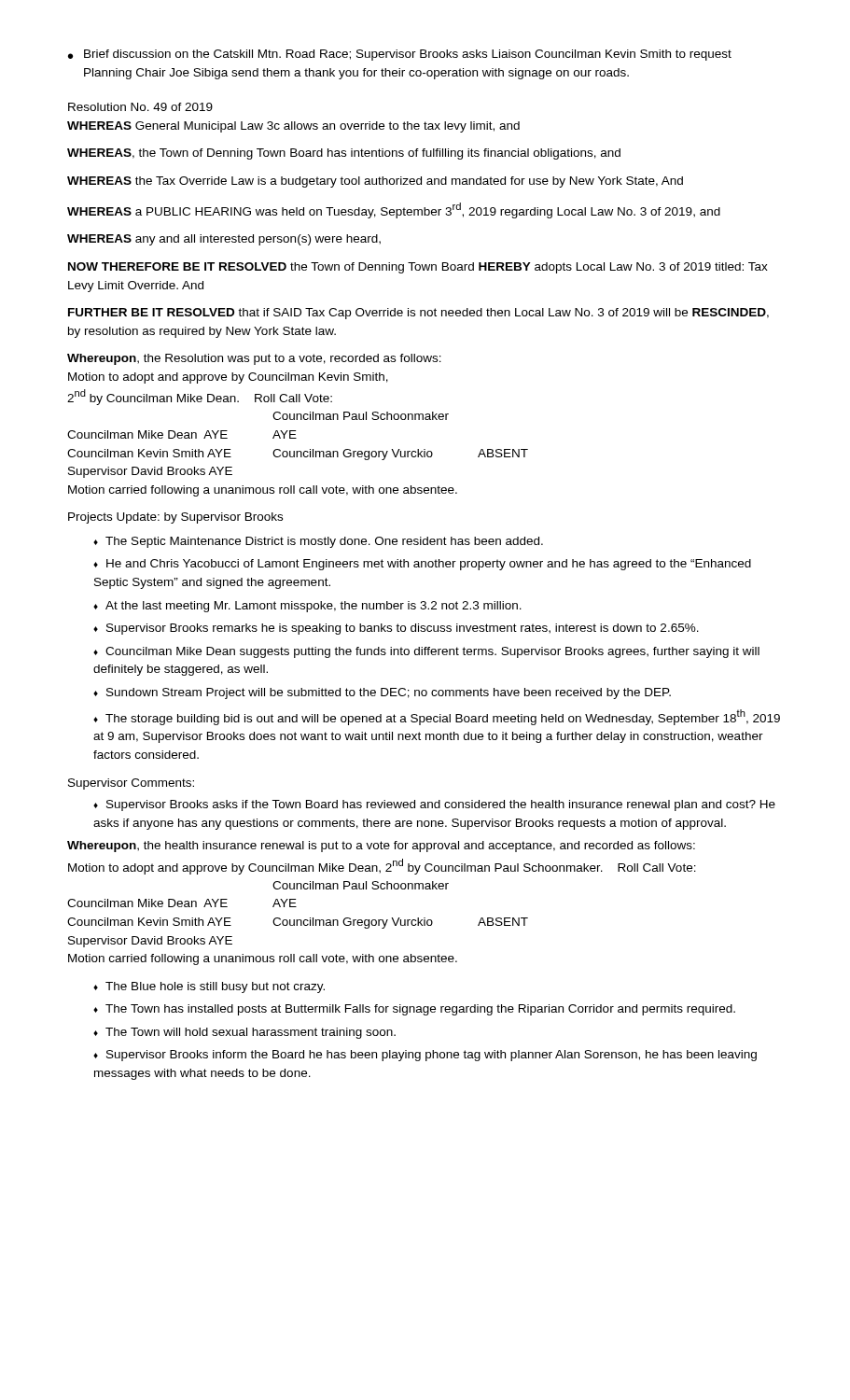The width and height of the screenshot is (850, 1400).
Task: Navigate to the passage starting "WHEREAS a PUBLIC HEARING was held on Tuesday,"
Action: pos(394,210)
